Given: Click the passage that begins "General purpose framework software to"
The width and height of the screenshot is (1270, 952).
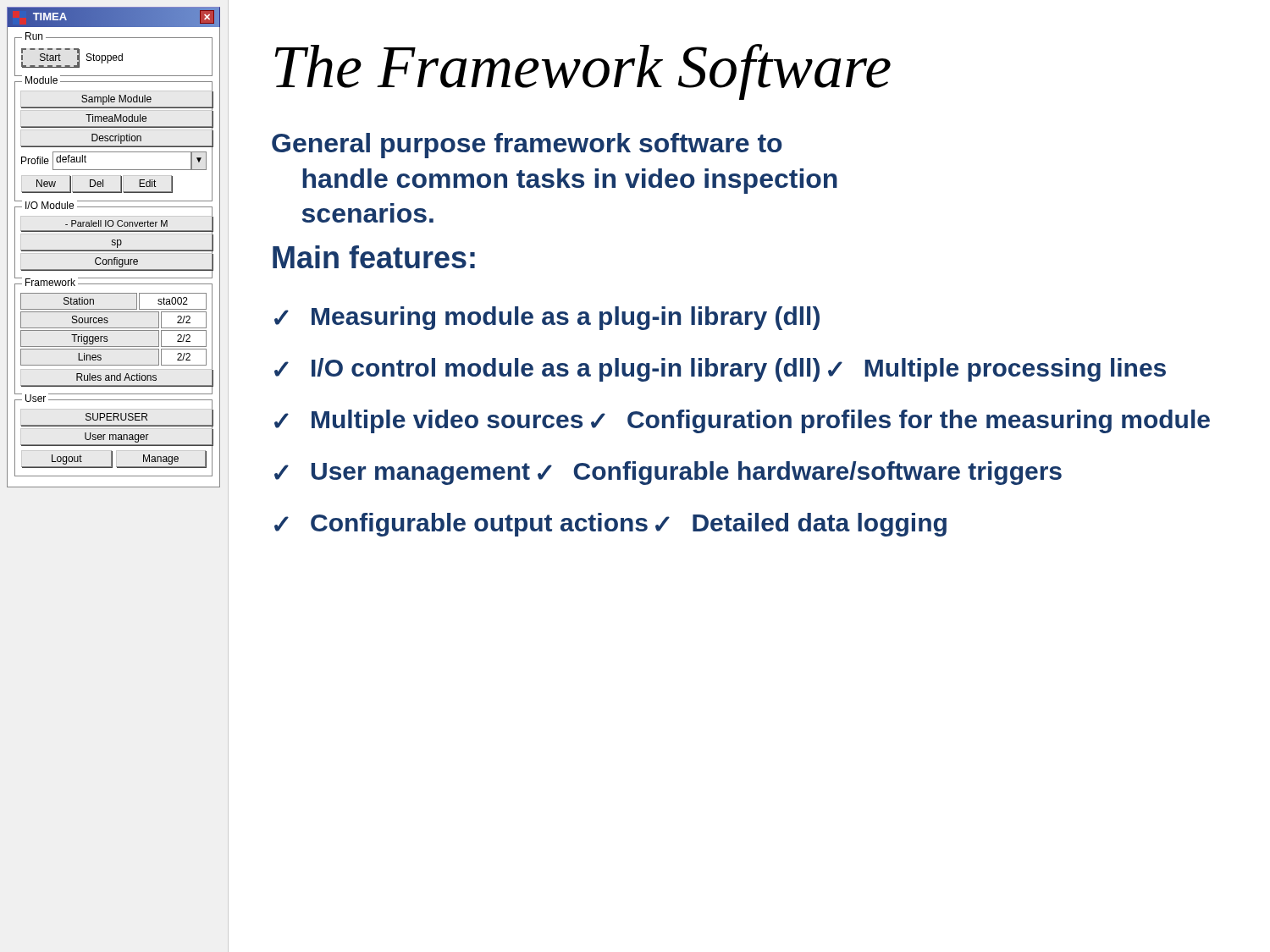Looking at the screenshot, I should [745, 179].
